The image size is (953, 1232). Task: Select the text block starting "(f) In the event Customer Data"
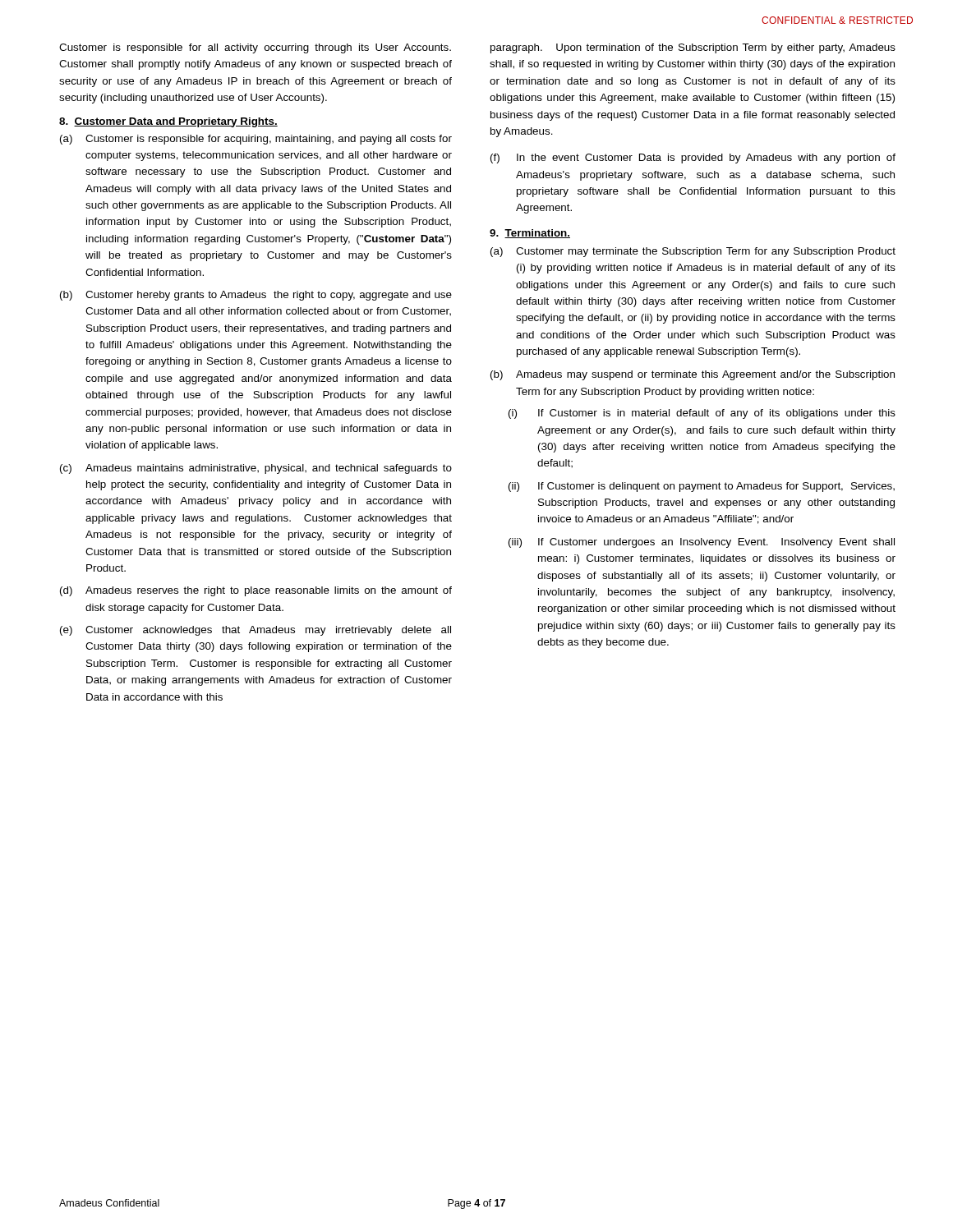coord(693,183)
